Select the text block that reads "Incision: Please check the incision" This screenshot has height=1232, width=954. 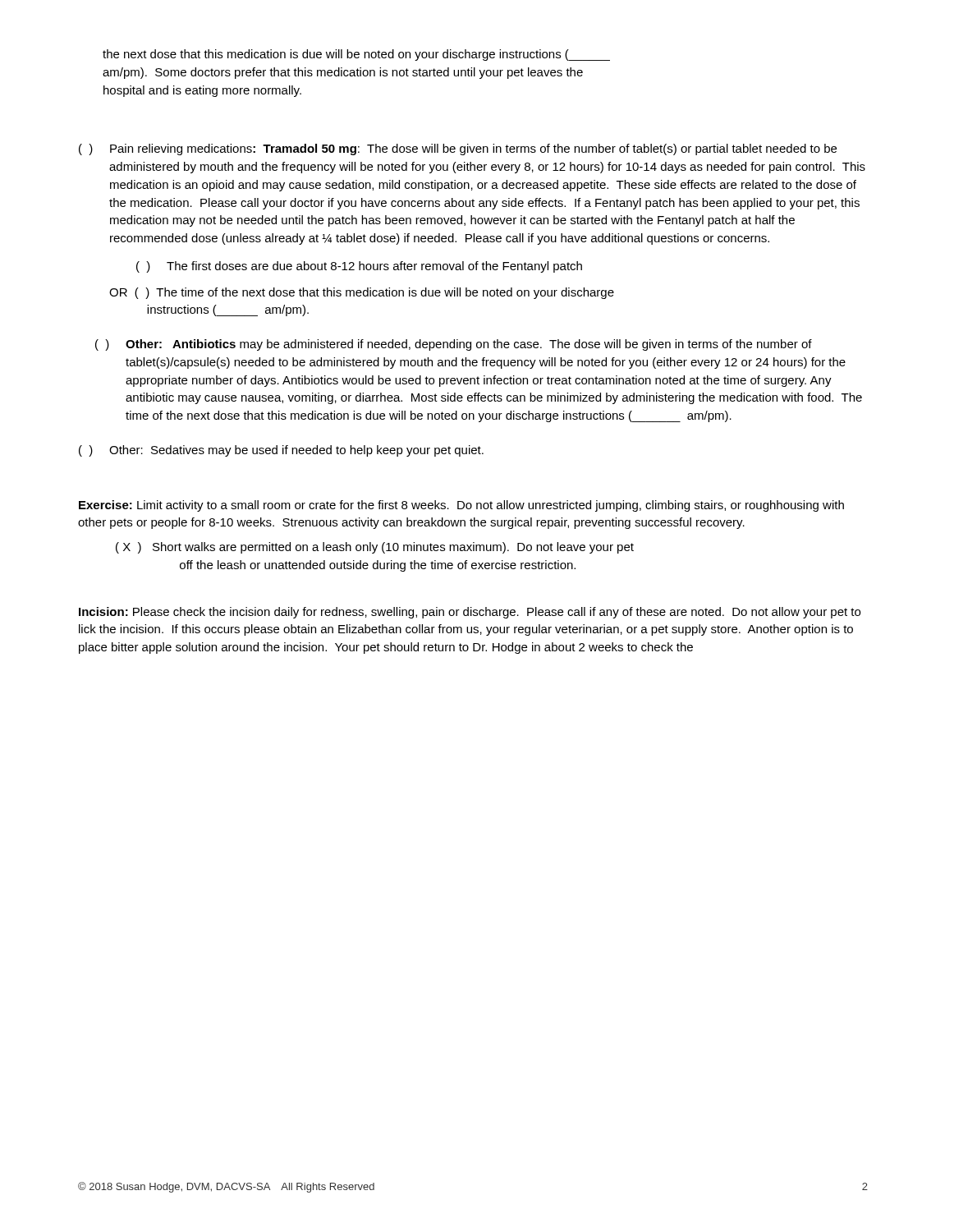click(x=470, y=629)
